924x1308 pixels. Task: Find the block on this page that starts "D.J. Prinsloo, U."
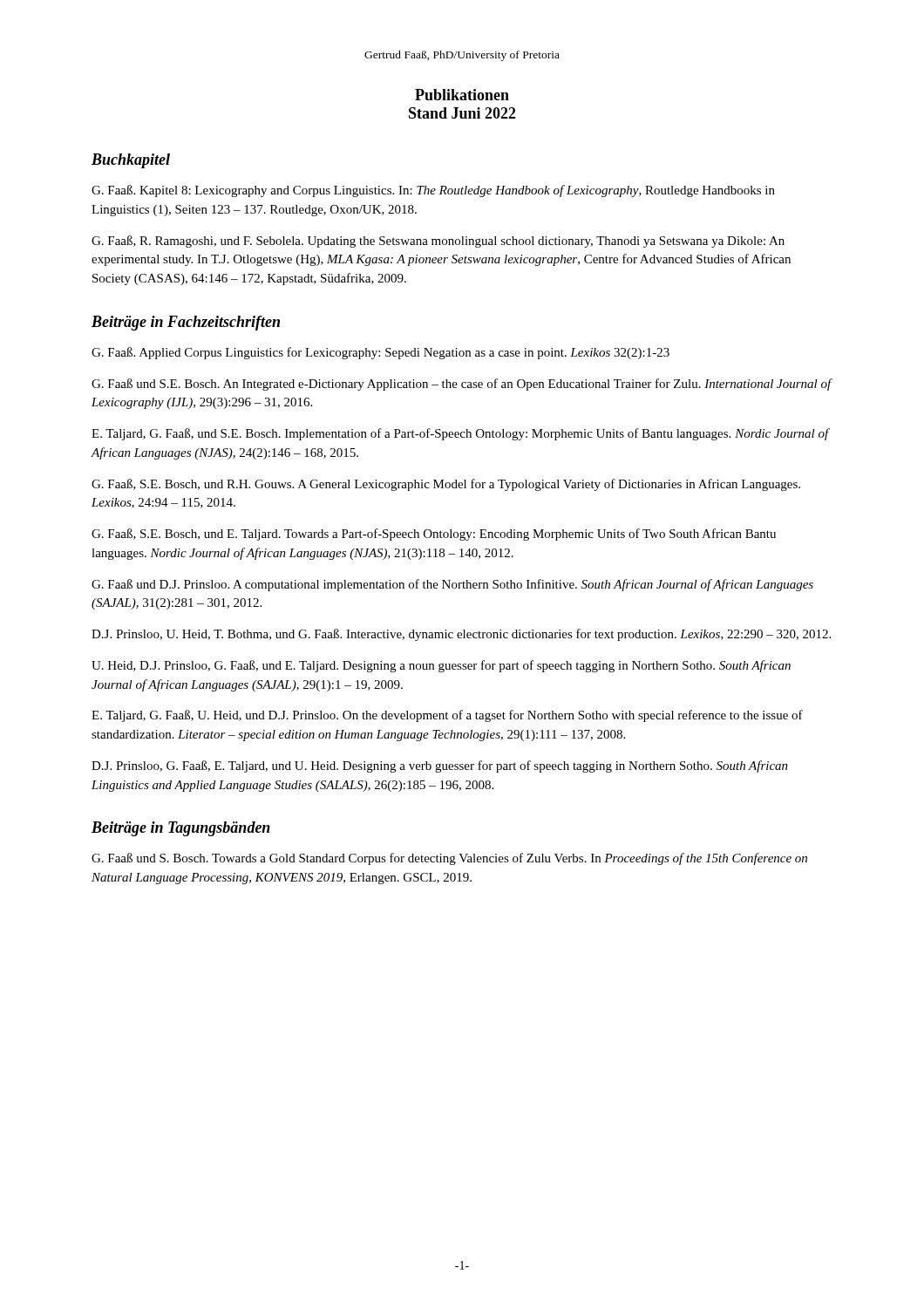tap(462, 634)
